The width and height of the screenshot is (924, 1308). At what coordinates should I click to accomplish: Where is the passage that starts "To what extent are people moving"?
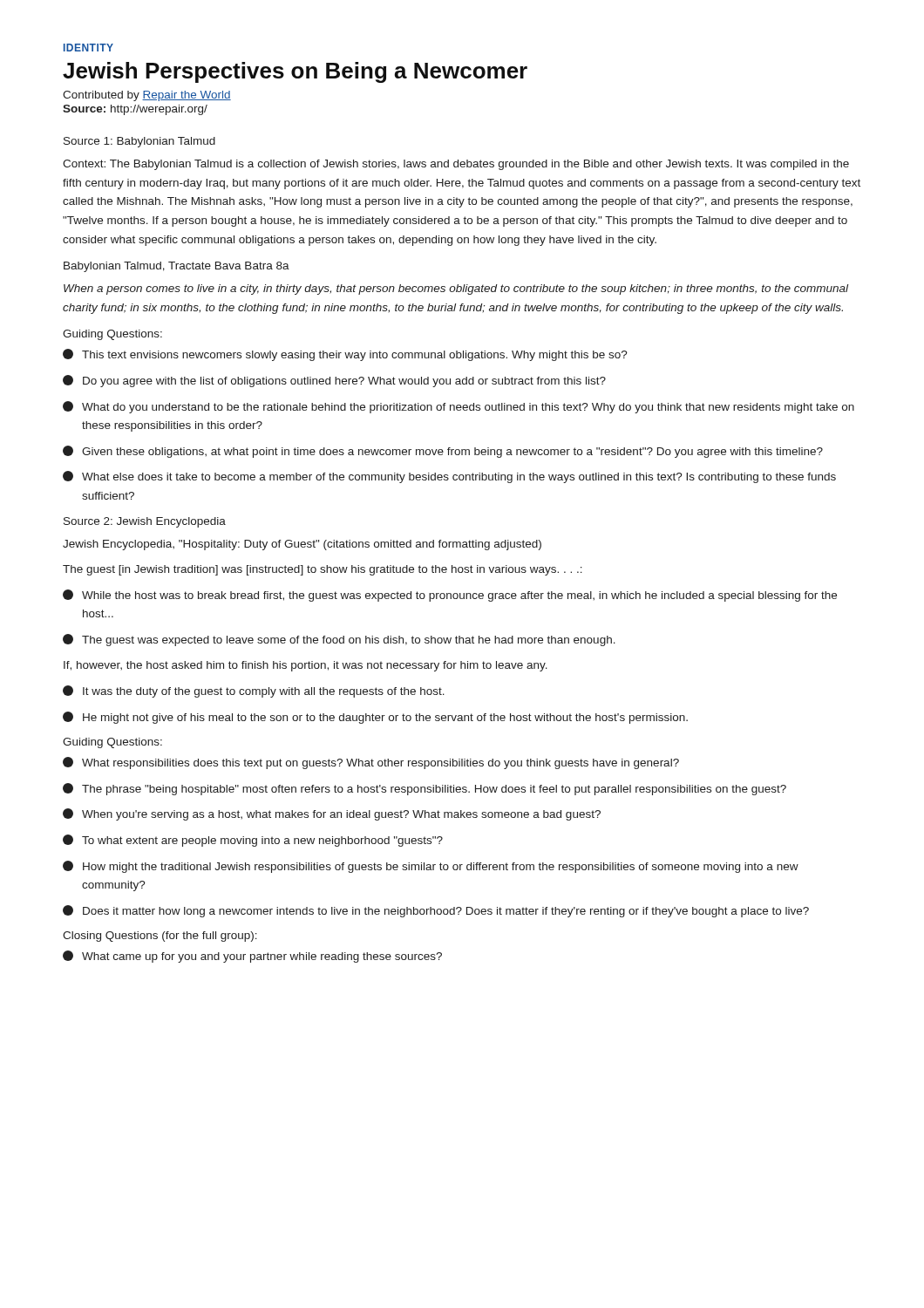253,841
